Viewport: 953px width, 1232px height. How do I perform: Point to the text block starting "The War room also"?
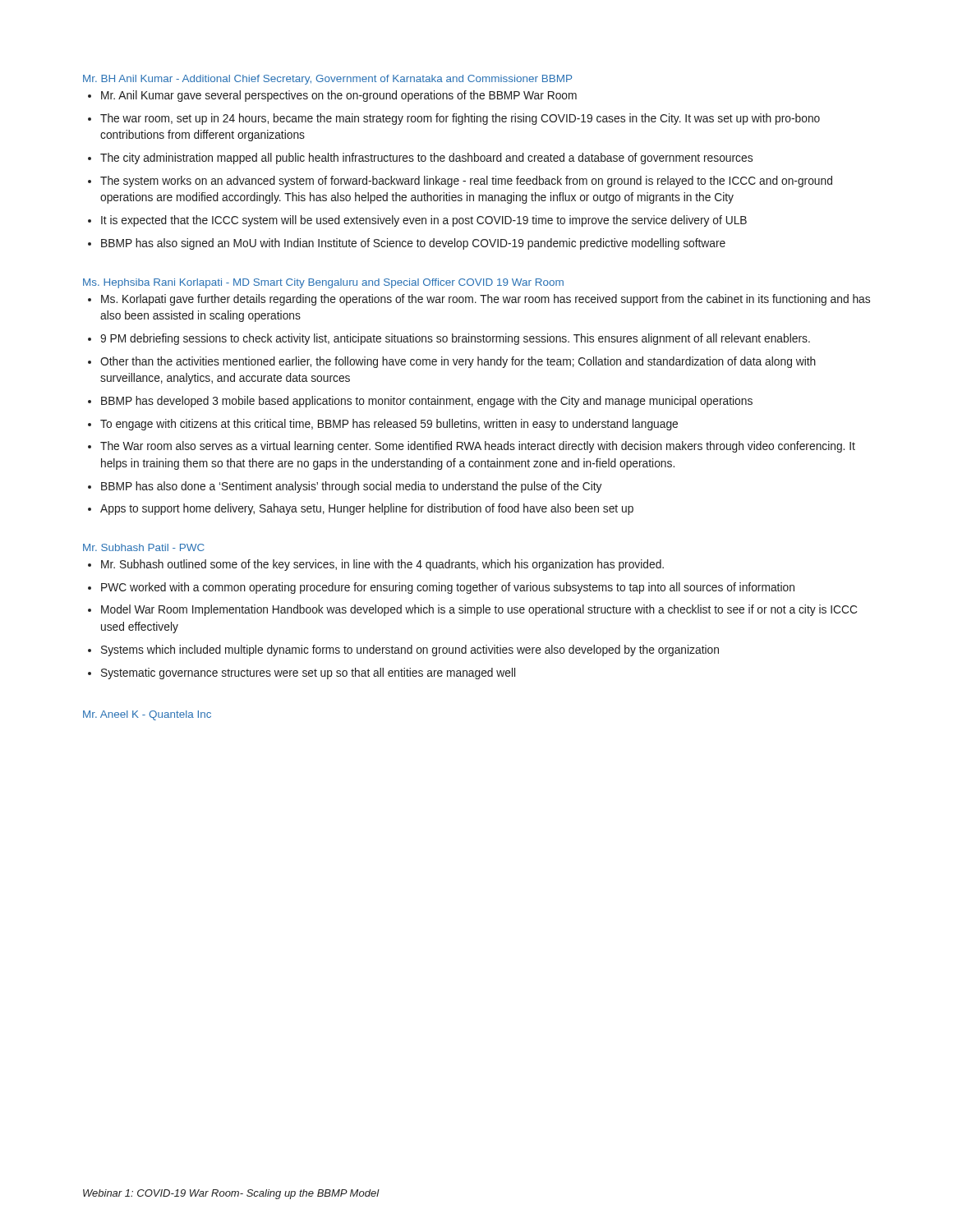coord(478,455)
